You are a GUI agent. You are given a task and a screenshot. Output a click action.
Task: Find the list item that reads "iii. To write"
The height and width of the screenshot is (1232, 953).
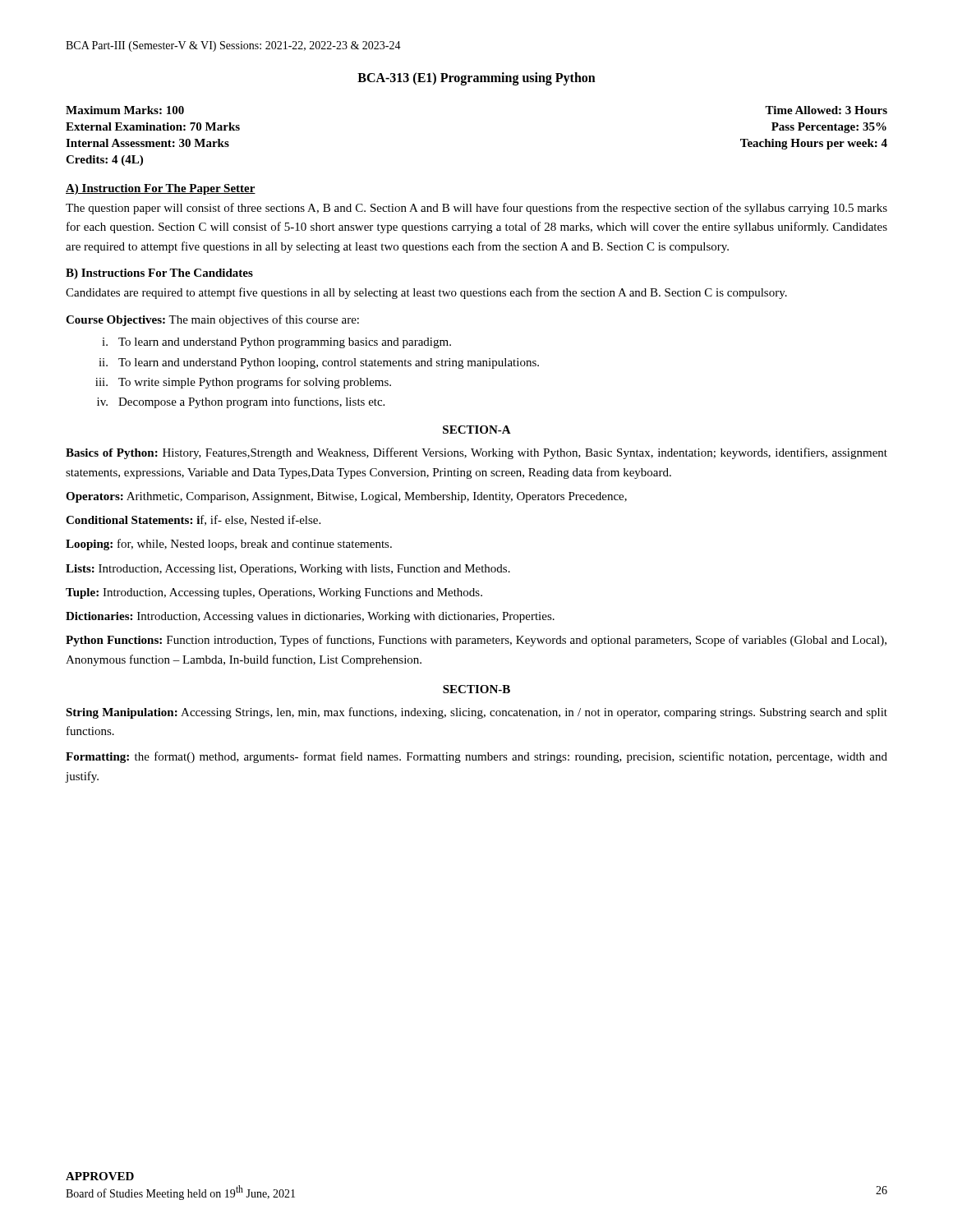tap(229, 382)
